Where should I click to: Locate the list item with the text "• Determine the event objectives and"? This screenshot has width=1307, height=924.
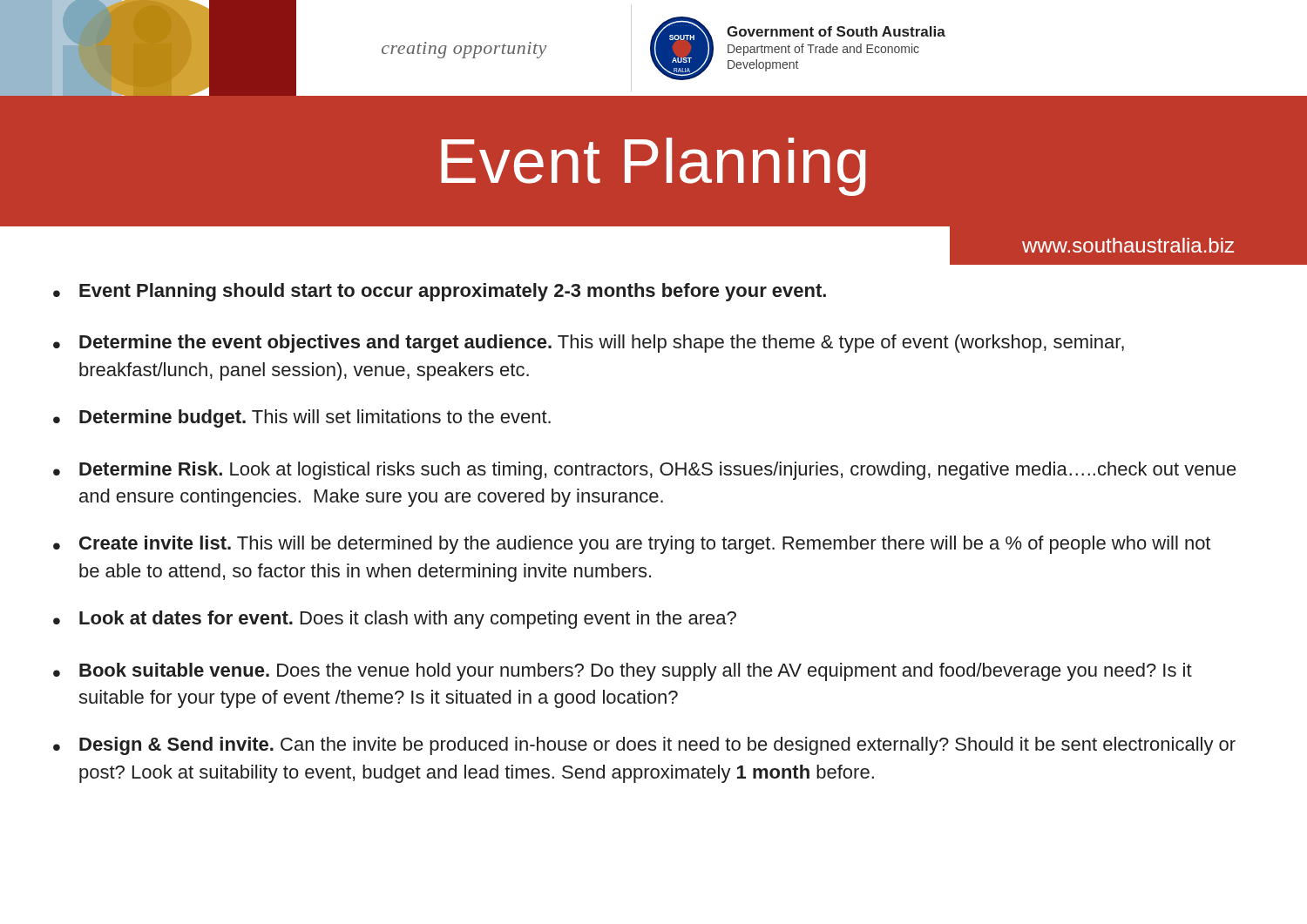[x=645, y=356]
